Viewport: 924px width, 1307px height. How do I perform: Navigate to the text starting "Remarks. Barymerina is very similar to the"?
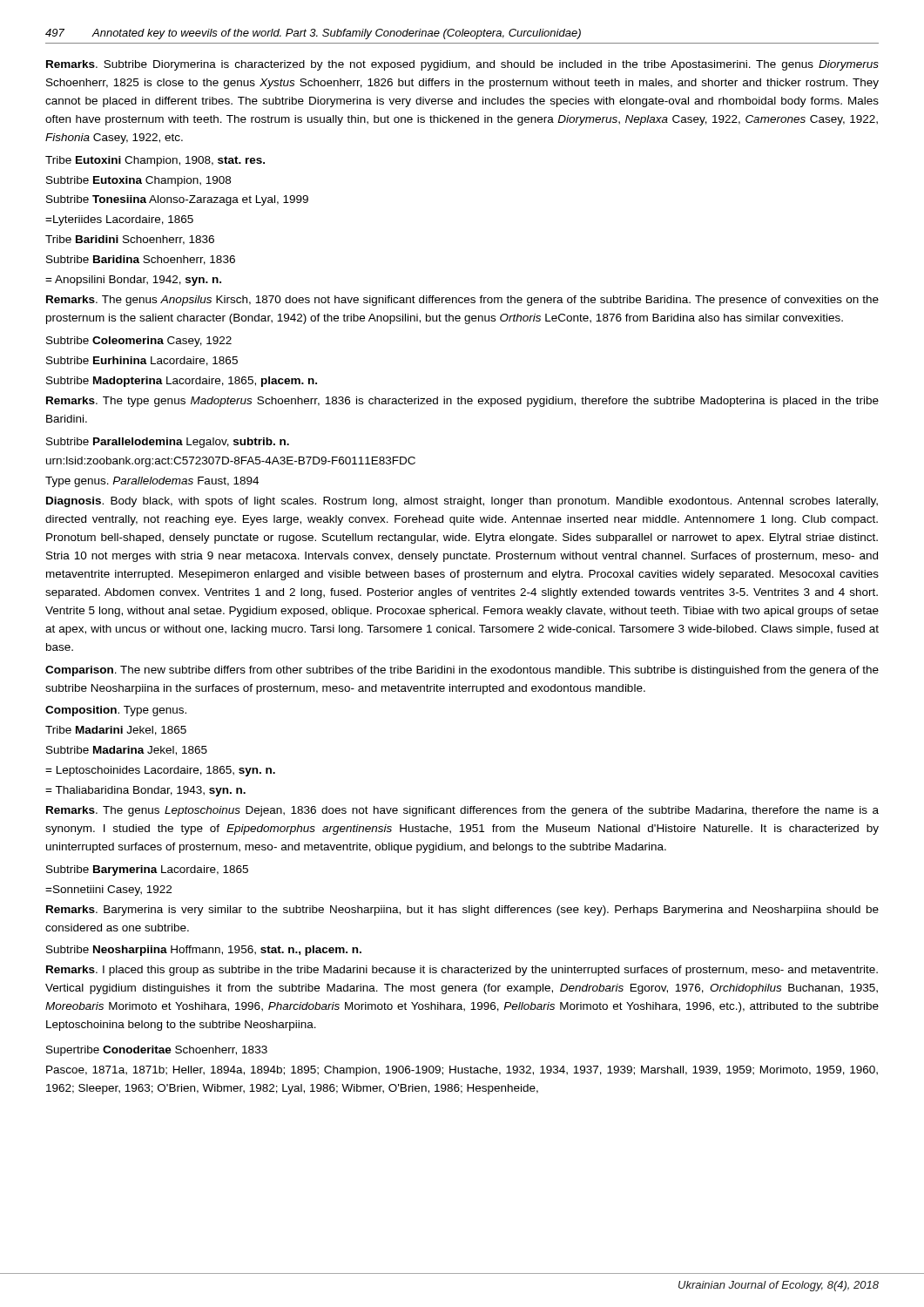click(x=462, y=919)
